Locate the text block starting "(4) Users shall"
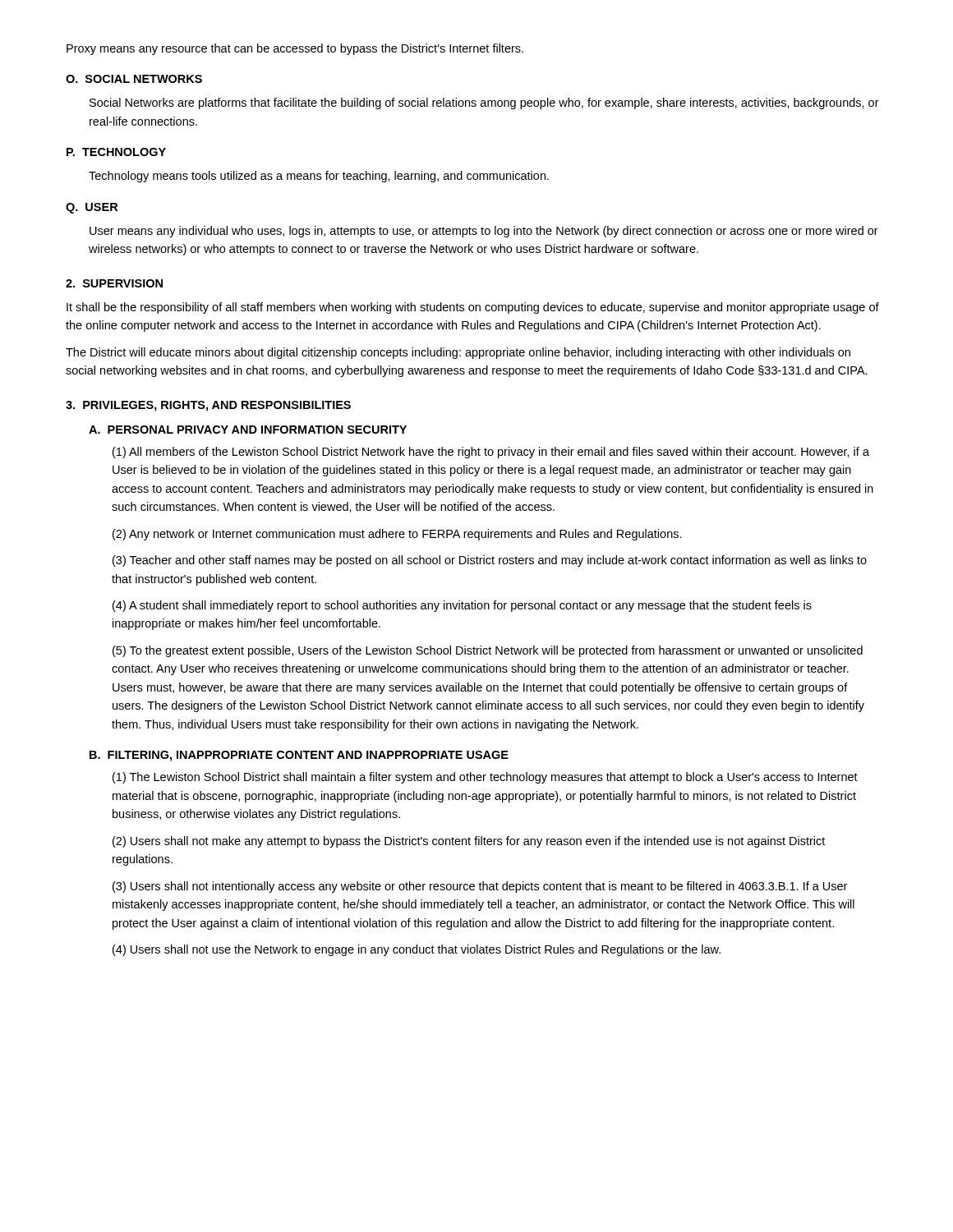The height and width of the screenshot is (1232, 953). pyautogui.click(x=417, y=949)
